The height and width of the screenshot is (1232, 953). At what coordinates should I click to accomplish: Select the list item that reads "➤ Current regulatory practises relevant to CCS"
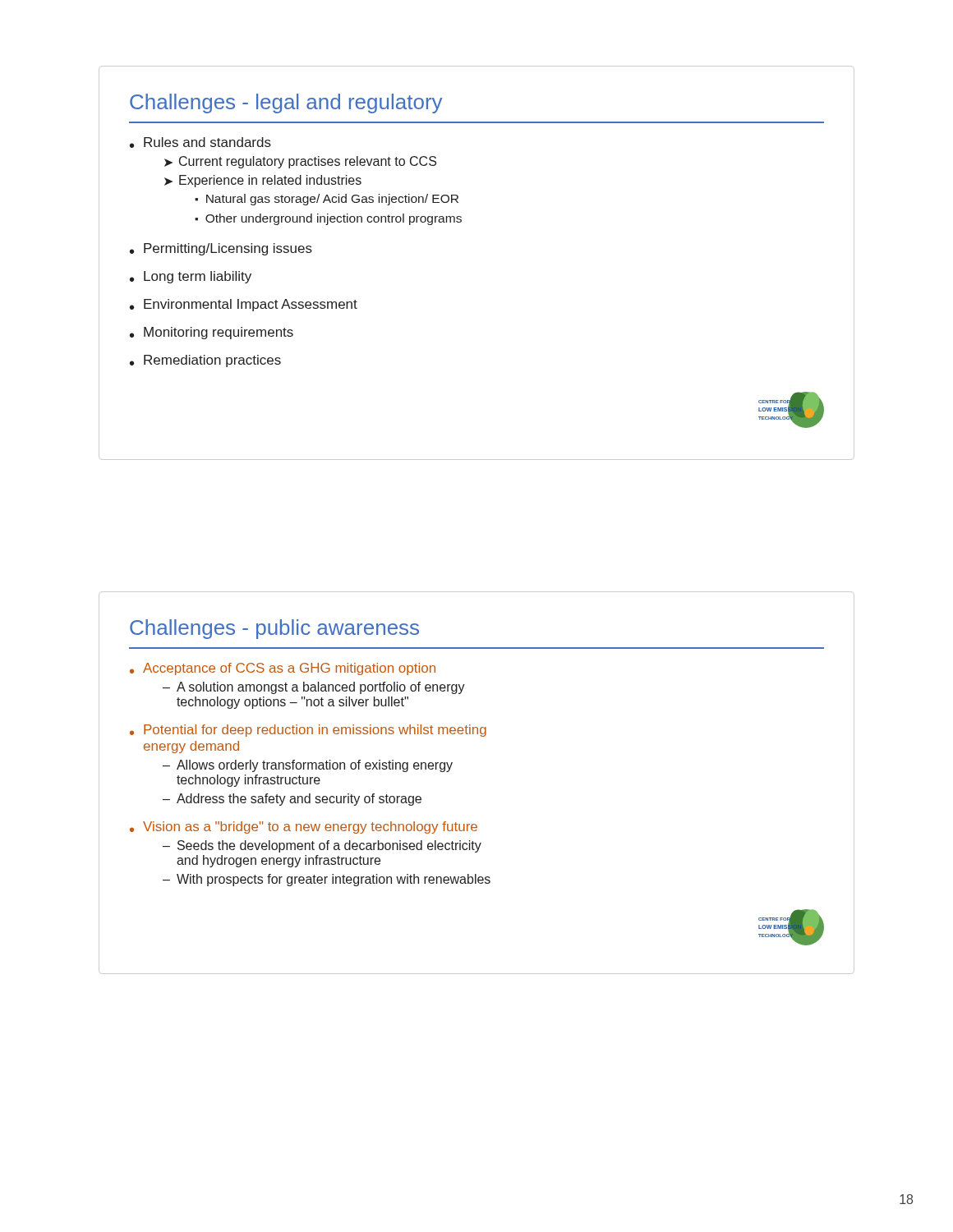click(x=300, y=162)
